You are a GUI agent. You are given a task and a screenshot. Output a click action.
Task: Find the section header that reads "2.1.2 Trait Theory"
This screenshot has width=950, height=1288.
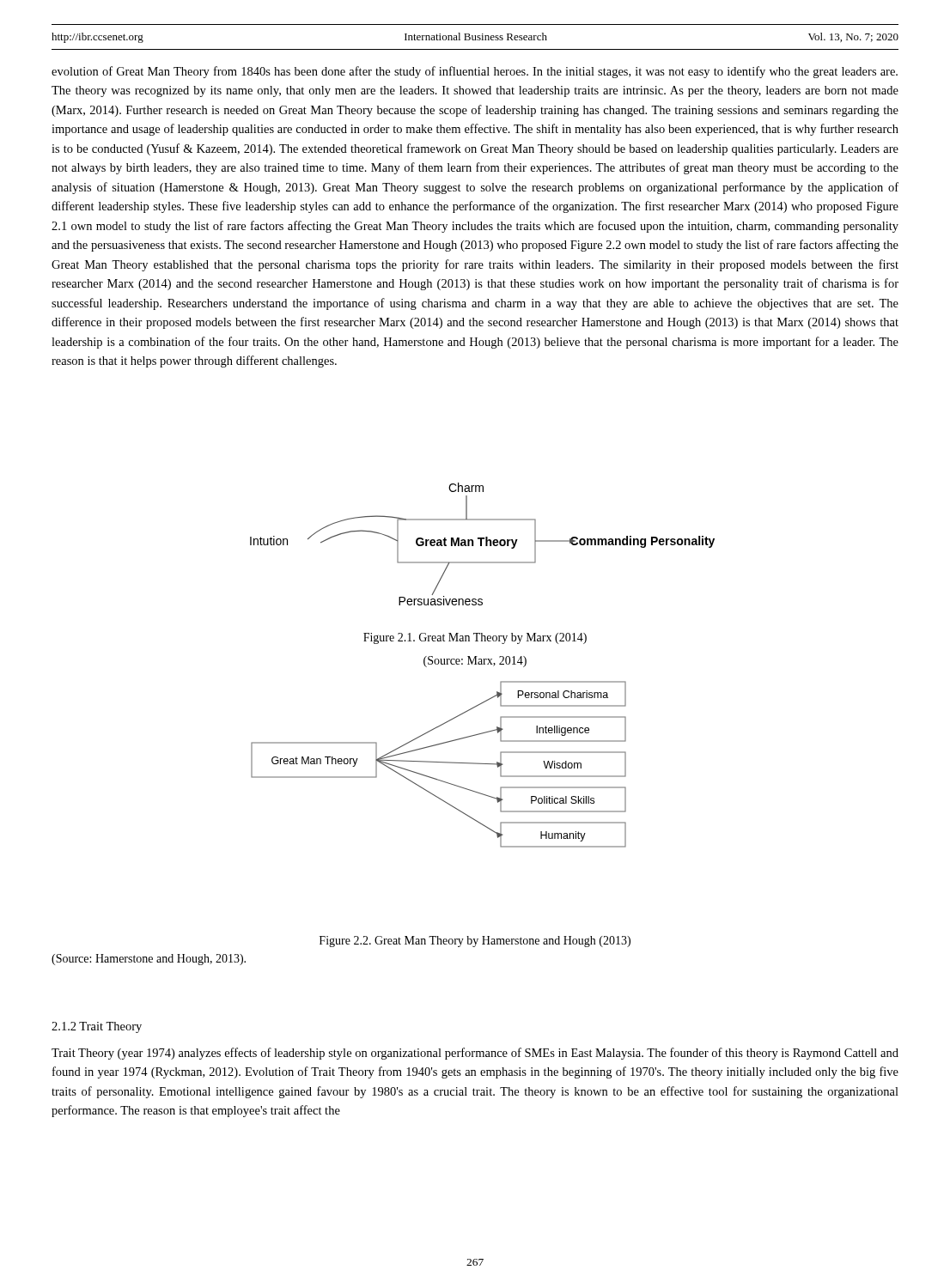tap(97, 1026)
